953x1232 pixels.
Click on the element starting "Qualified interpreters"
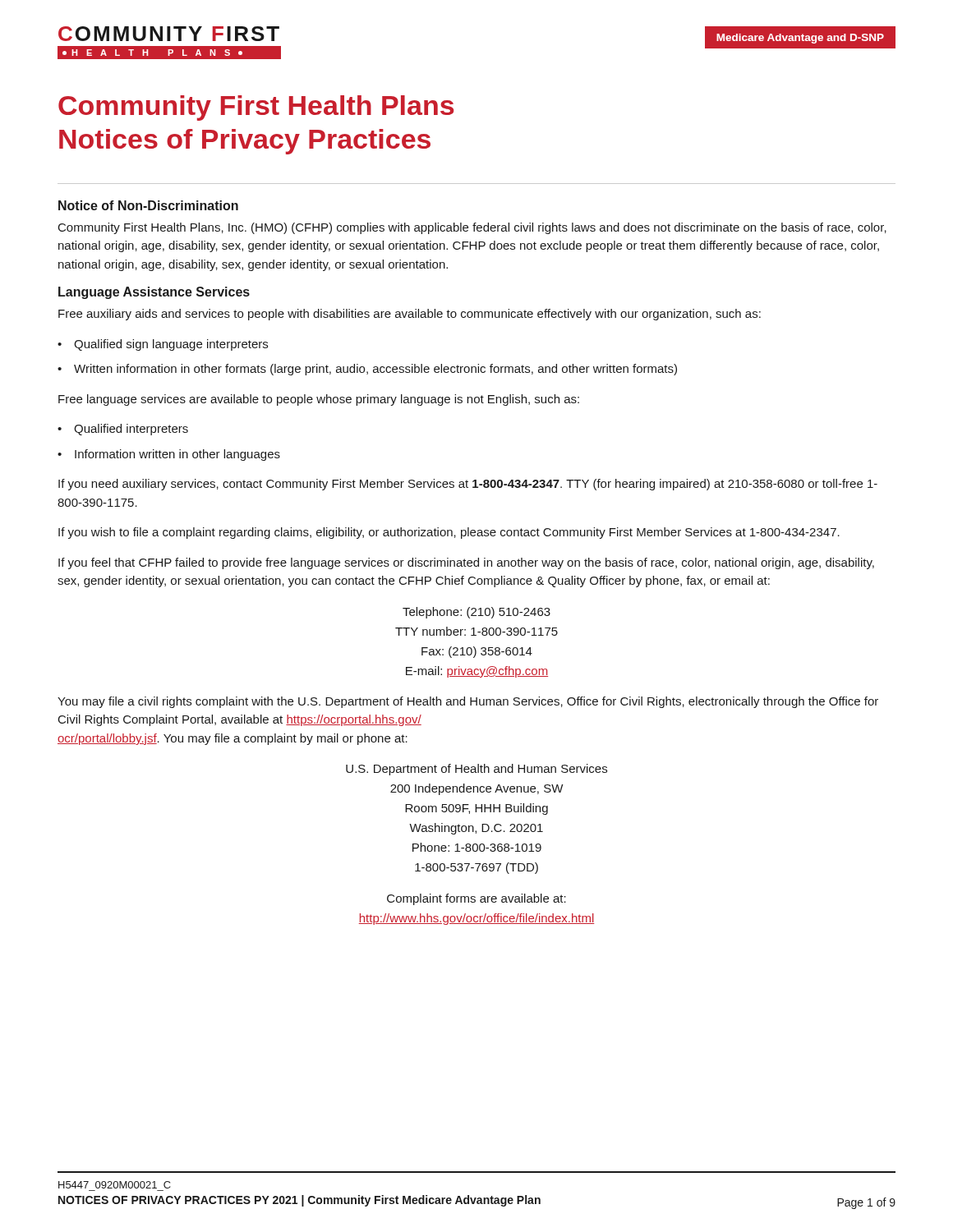pos(131,429)
